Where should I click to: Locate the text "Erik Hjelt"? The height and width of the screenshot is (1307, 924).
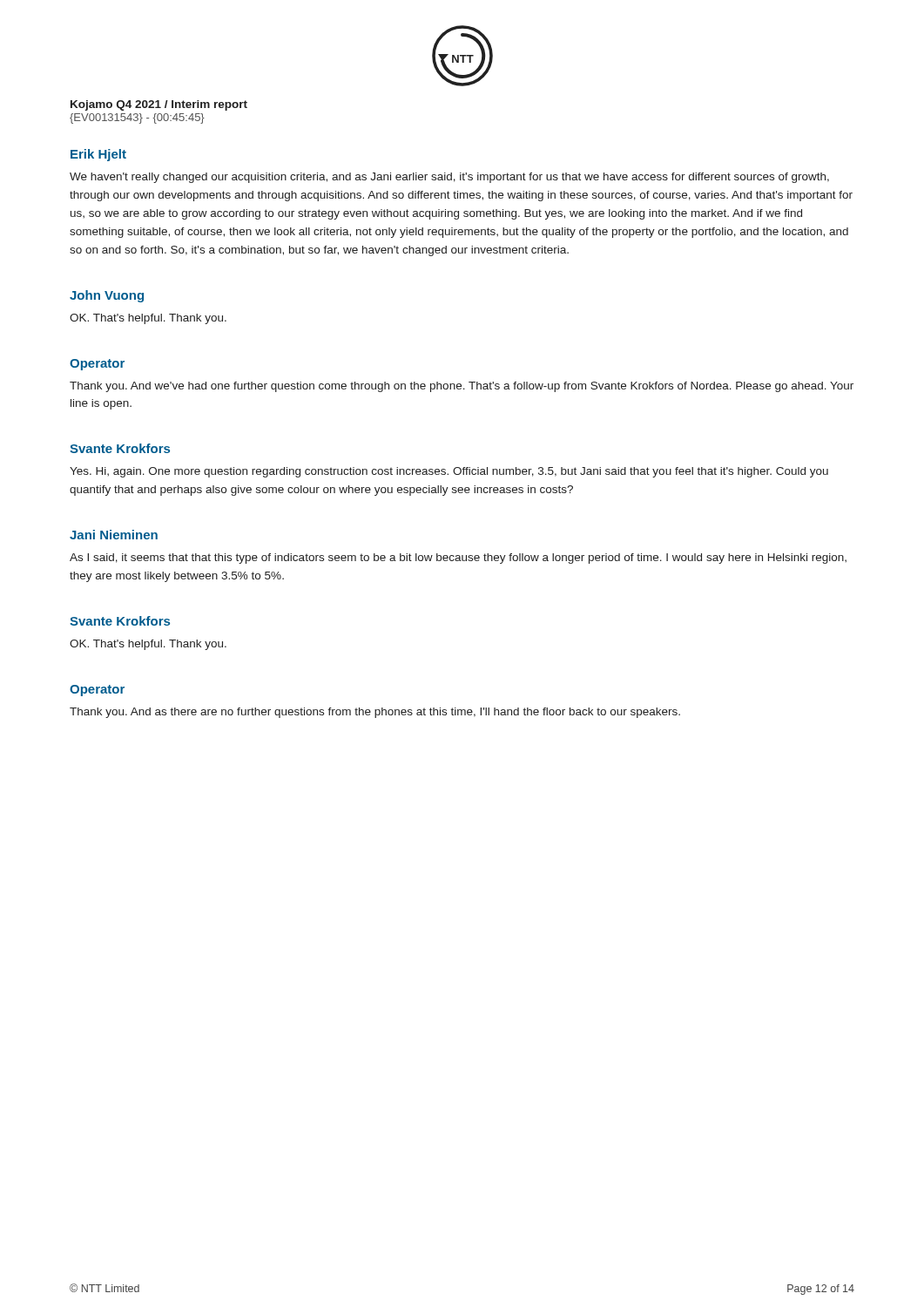coord(98,154)
